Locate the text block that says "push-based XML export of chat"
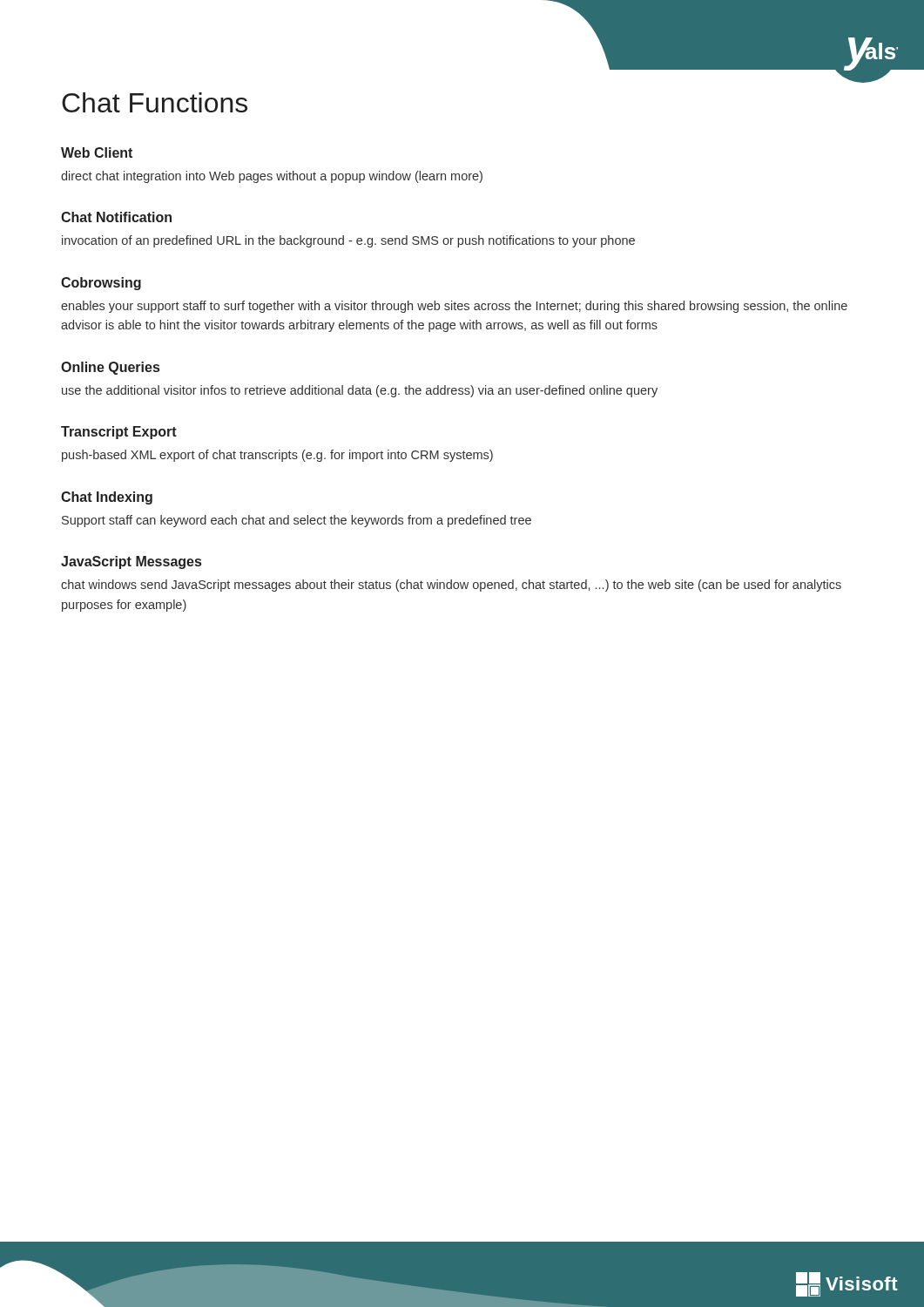Viewport: 924px width, 1307px height. (462, 455)
